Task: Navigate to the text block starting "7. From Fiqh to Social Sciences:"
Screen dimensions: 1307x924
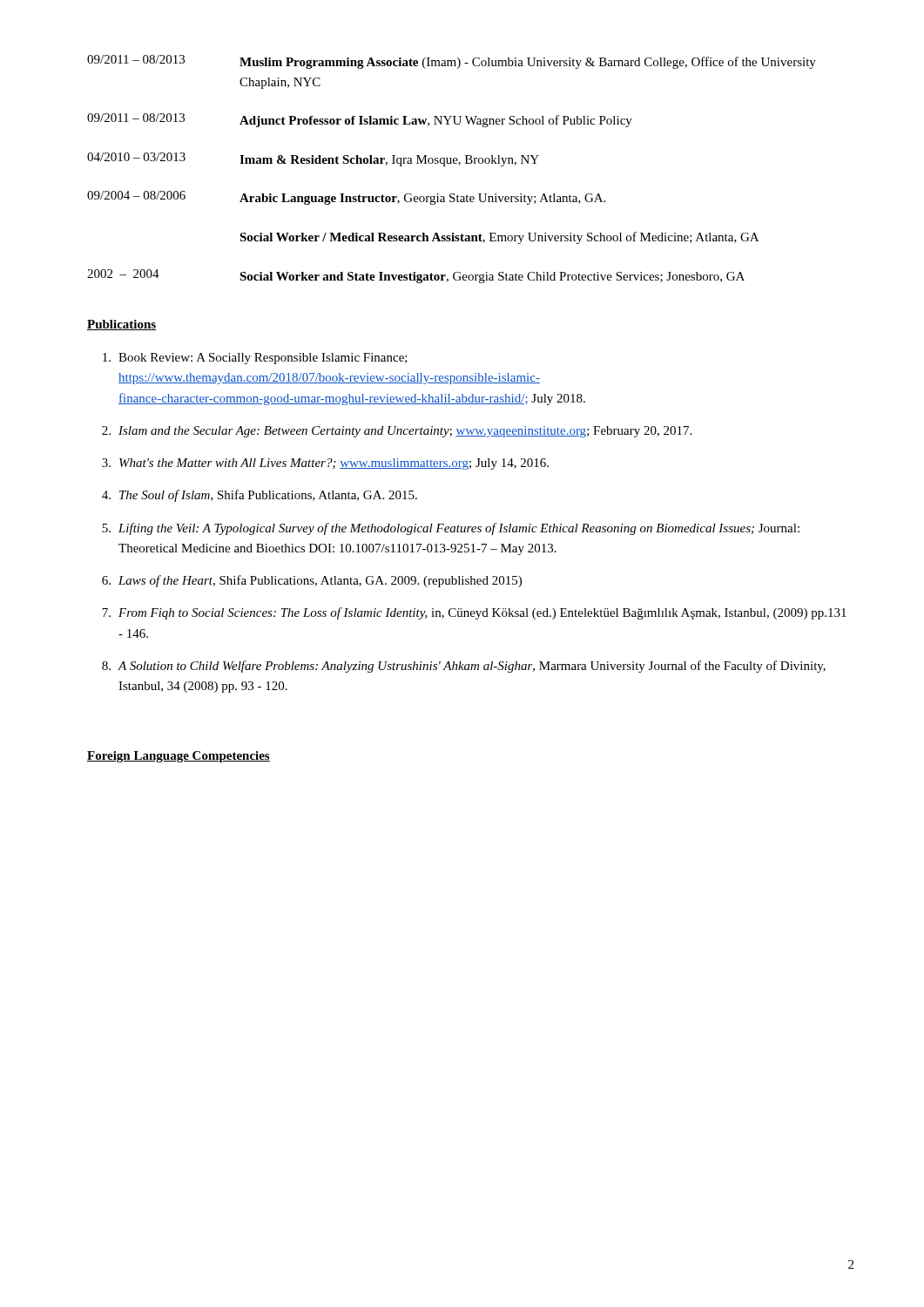Action: click(471, 623)
